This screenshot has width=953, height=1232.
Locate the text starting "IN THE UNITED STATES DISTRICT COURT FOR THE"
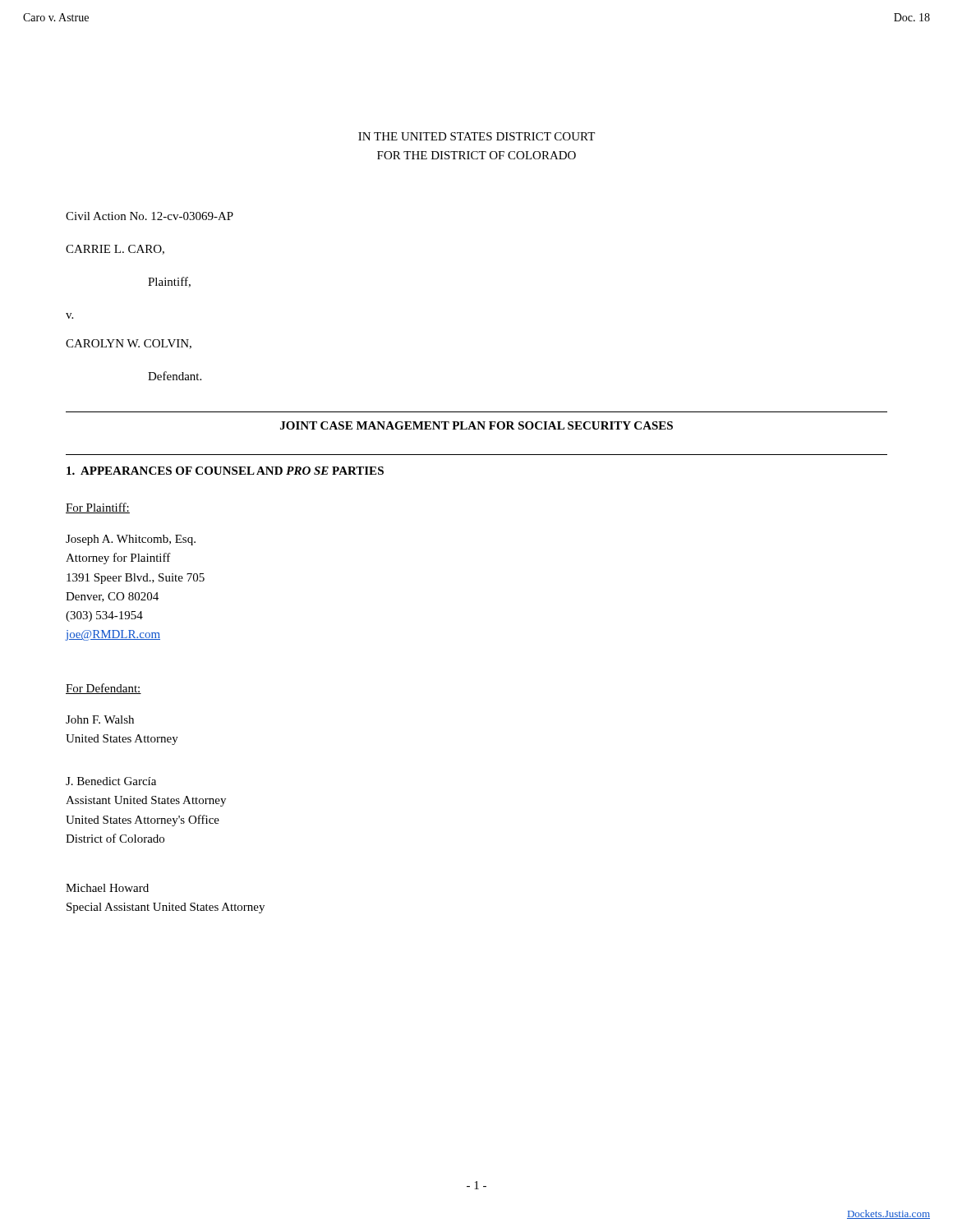point(476,146)
